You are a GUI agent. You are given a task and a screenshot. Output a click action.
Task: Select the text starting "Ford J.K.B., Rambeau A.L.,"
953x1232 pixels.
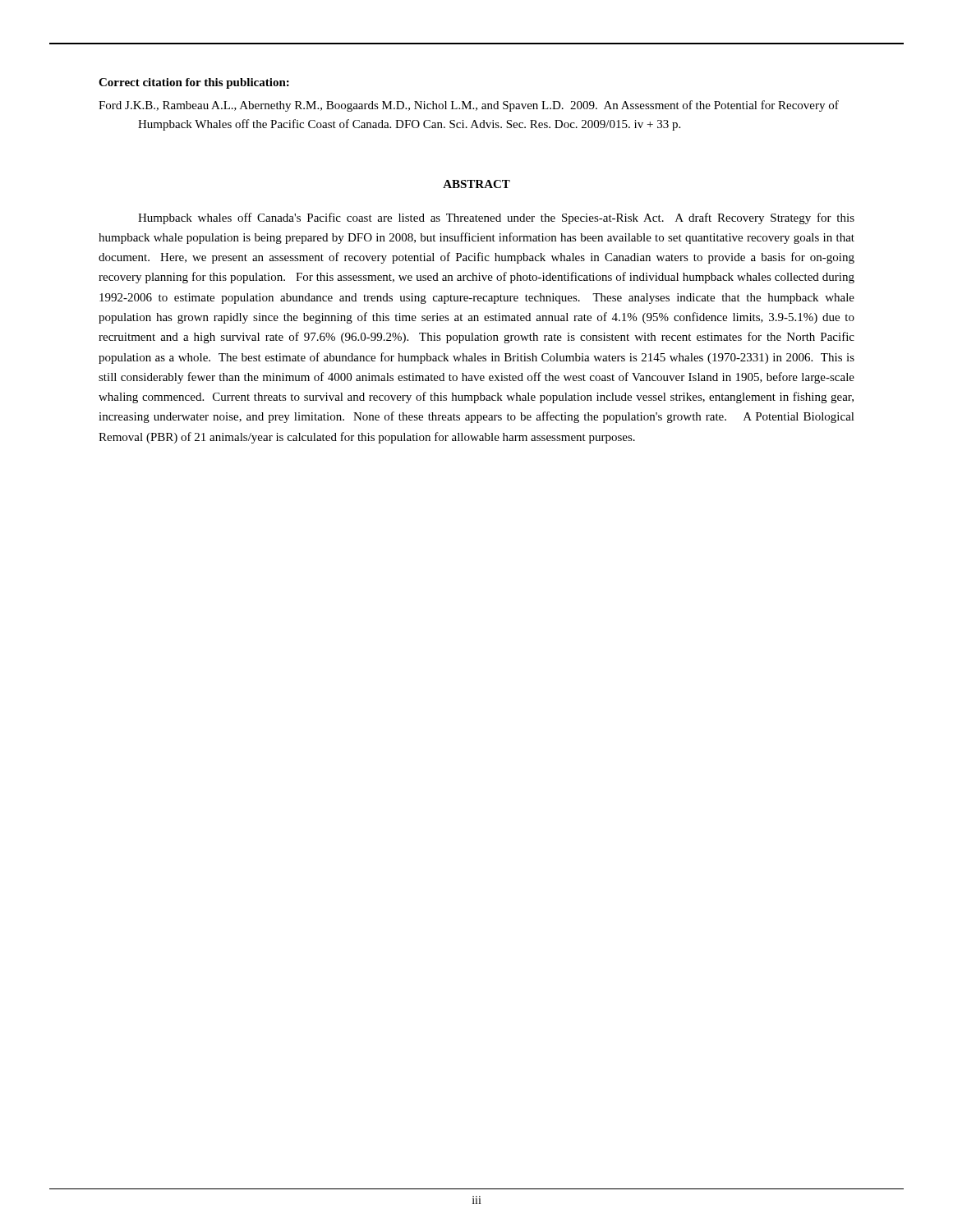click(488, 115)
